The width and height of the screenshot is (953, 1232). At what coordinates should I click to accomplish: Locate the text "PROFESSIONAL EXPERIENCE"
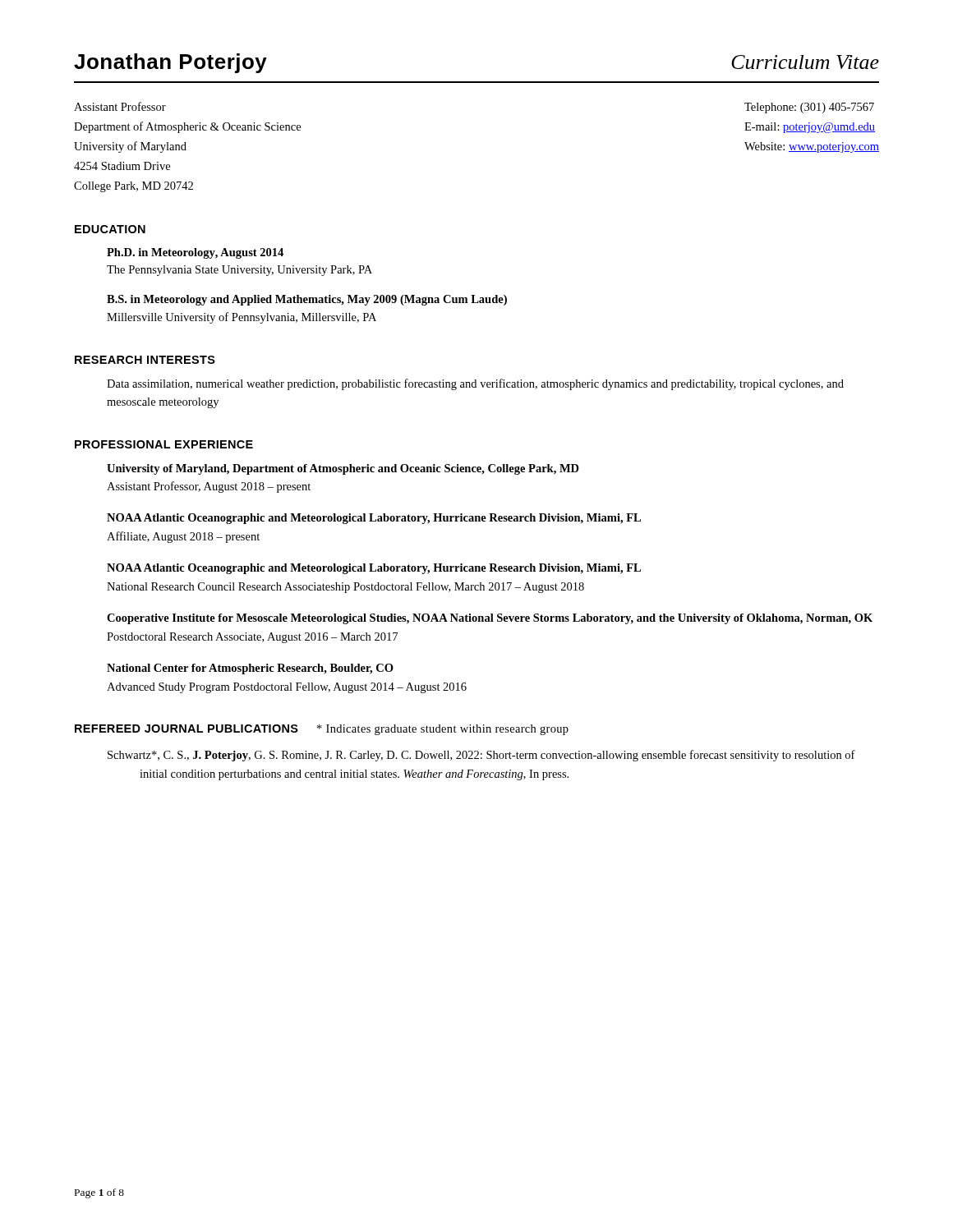(x=164, y=444)
